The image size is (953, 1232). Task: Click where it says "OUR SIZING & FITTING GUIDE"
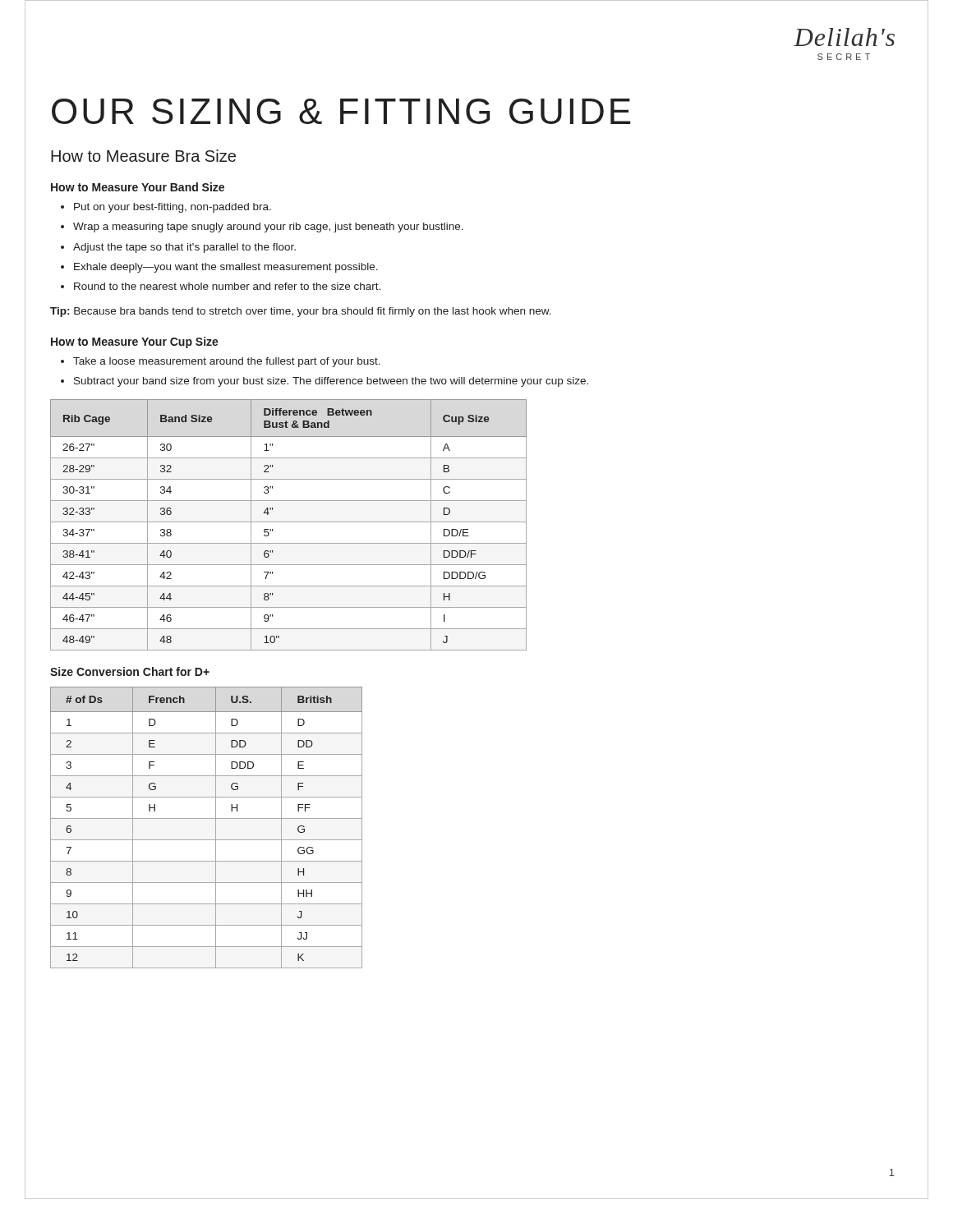(342, 111)
